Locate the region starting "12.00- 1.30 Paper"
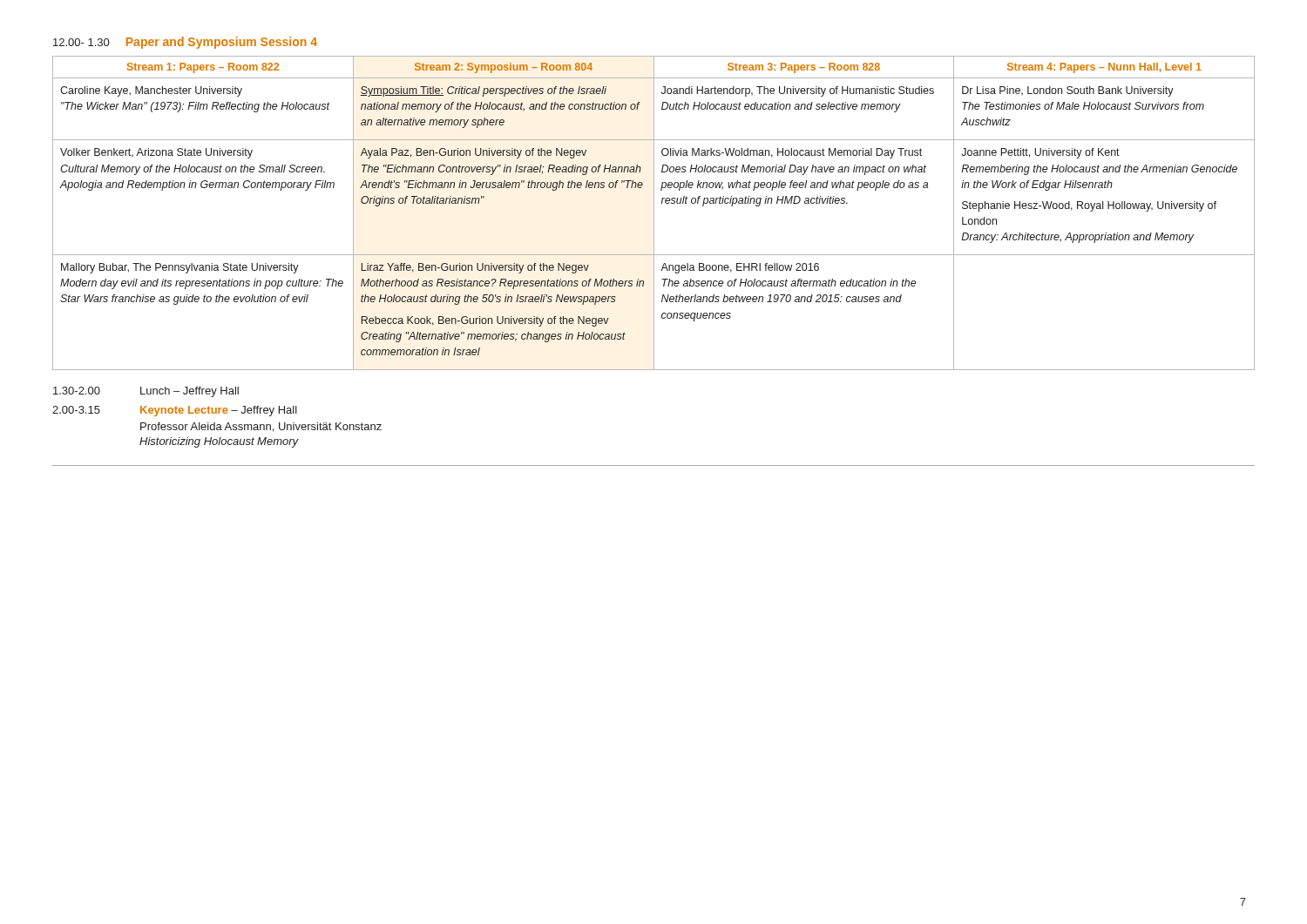1307x924 pixels. pos(185,42)
